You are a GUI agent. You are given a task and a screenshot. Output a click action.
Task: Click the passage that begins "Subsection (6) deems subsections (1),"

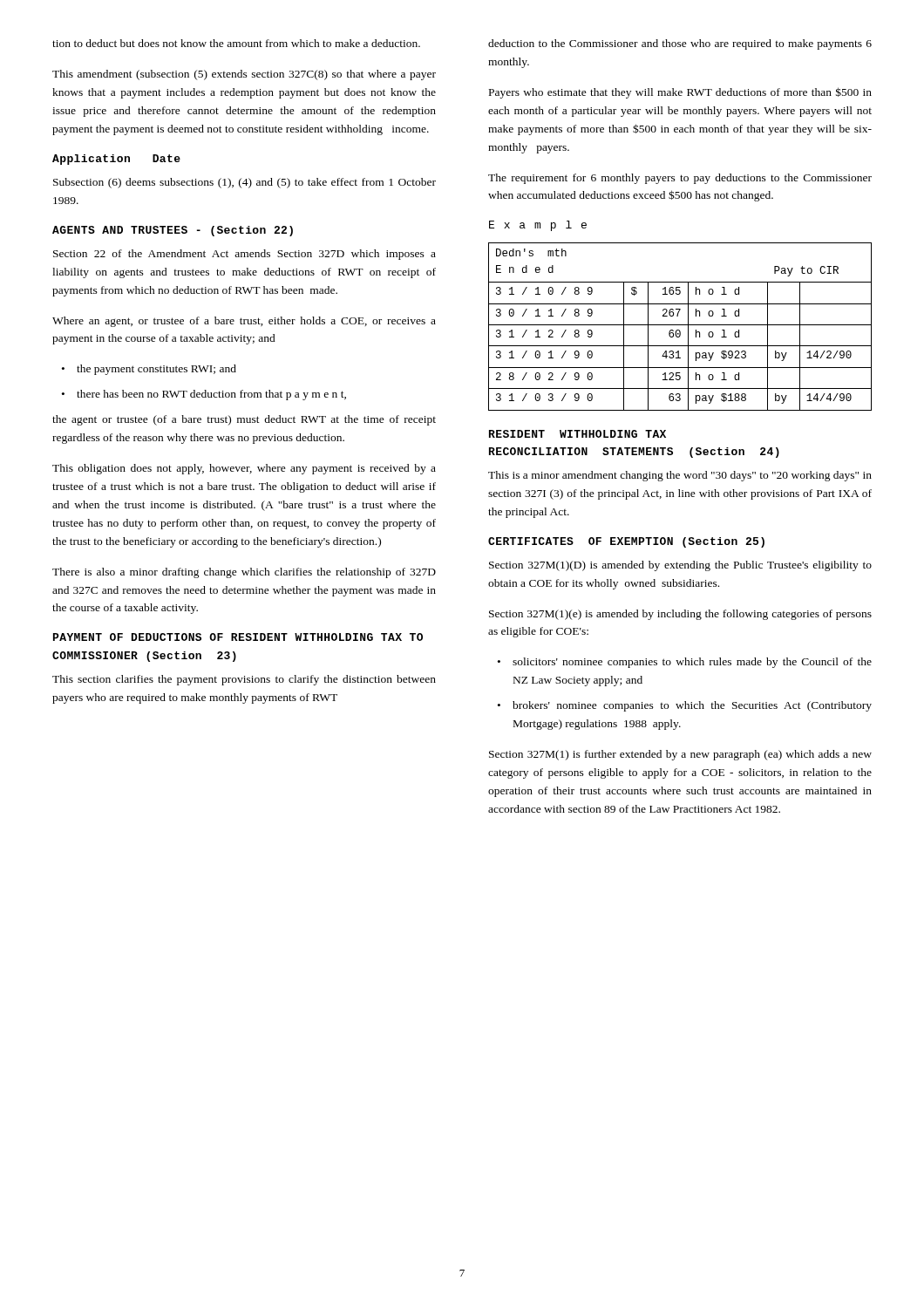(244, 191)
